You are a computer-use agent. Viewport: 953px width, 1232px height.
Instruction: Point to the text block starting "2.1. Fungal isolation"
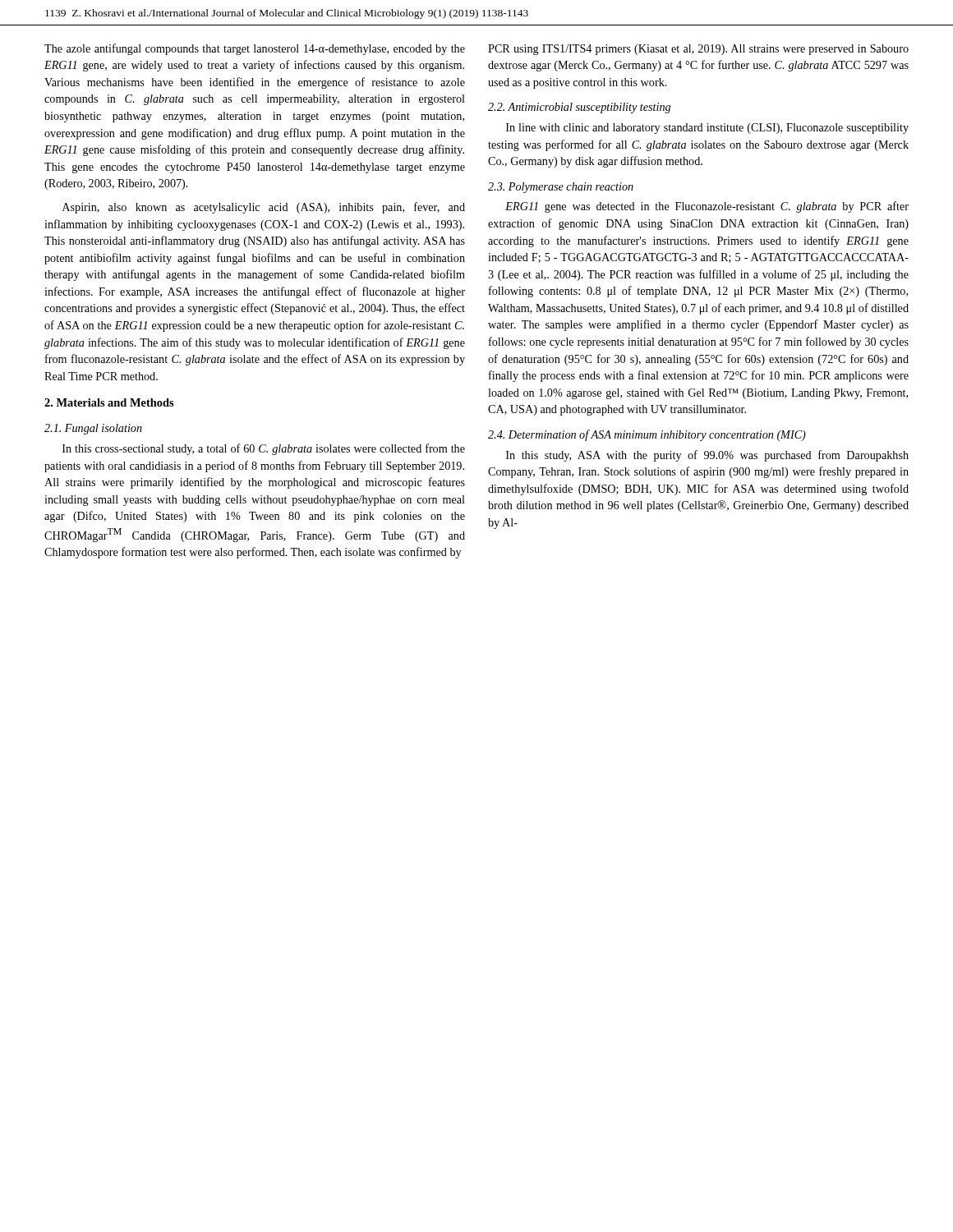93,428
